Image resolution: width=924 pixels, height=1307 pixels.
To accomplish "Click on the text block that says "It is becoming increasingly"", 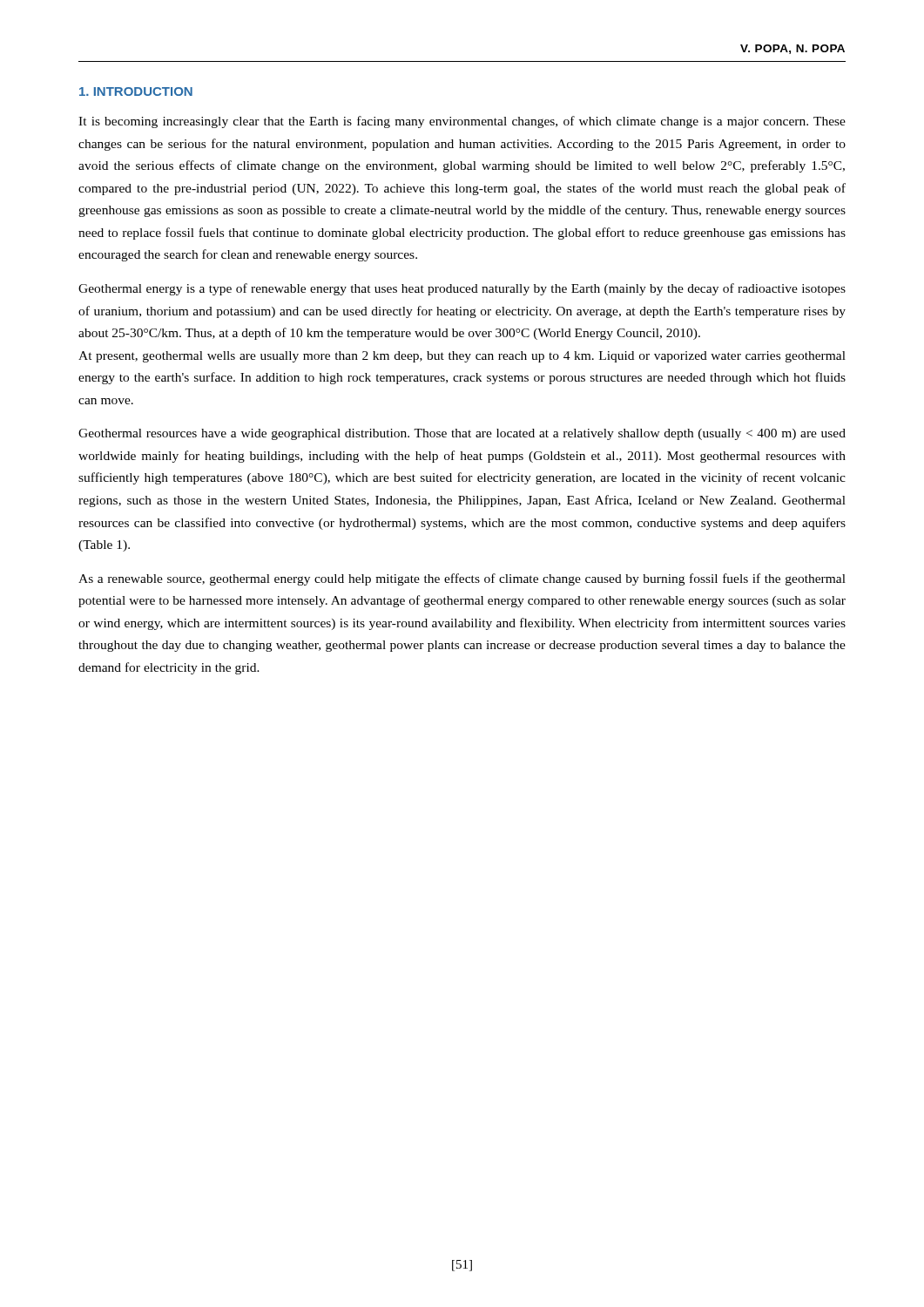I will pyautogui.click(x=462, y=188).
